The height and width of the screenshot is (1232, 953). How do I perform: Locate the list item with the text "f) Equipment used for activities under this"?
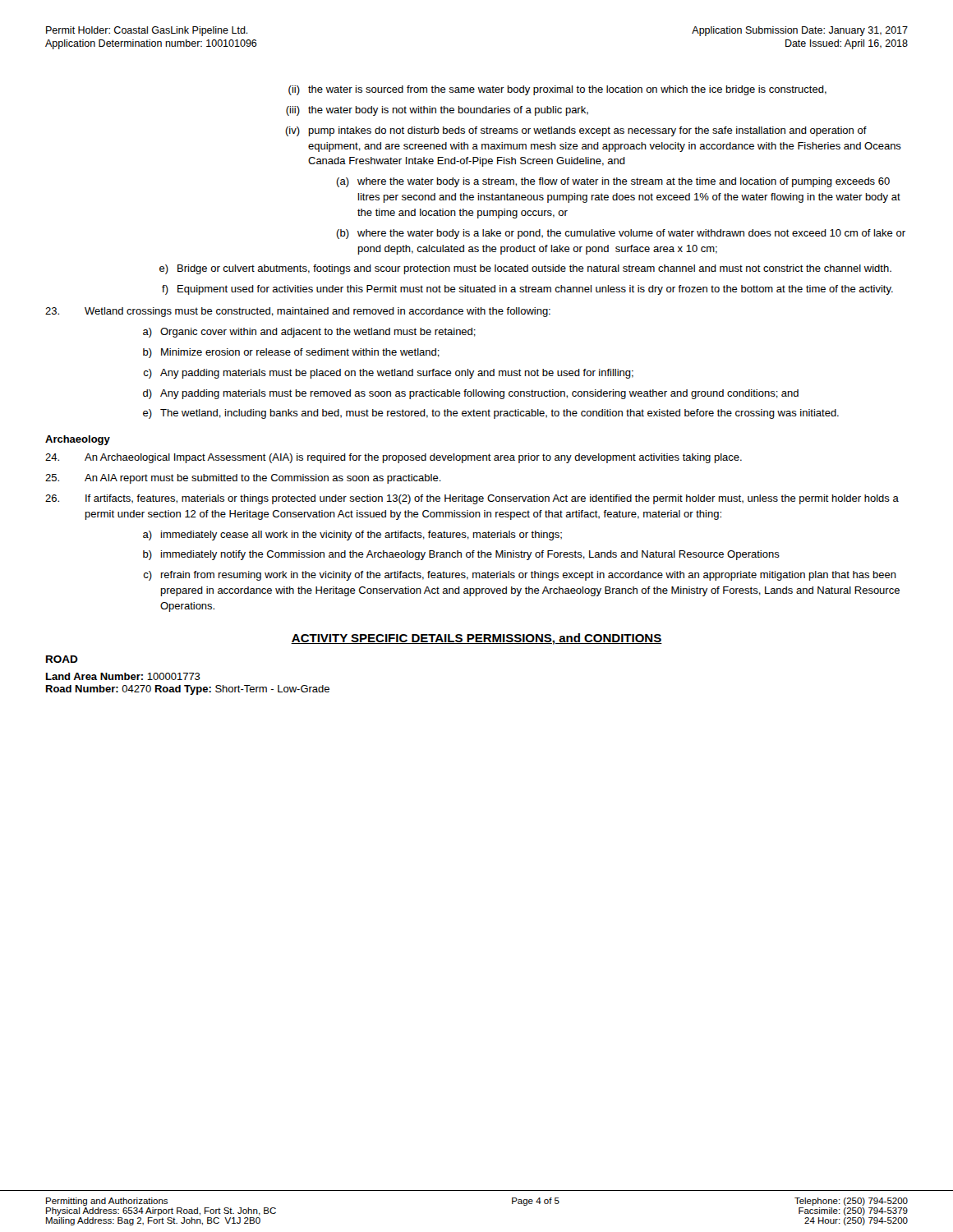pos(518,290)
